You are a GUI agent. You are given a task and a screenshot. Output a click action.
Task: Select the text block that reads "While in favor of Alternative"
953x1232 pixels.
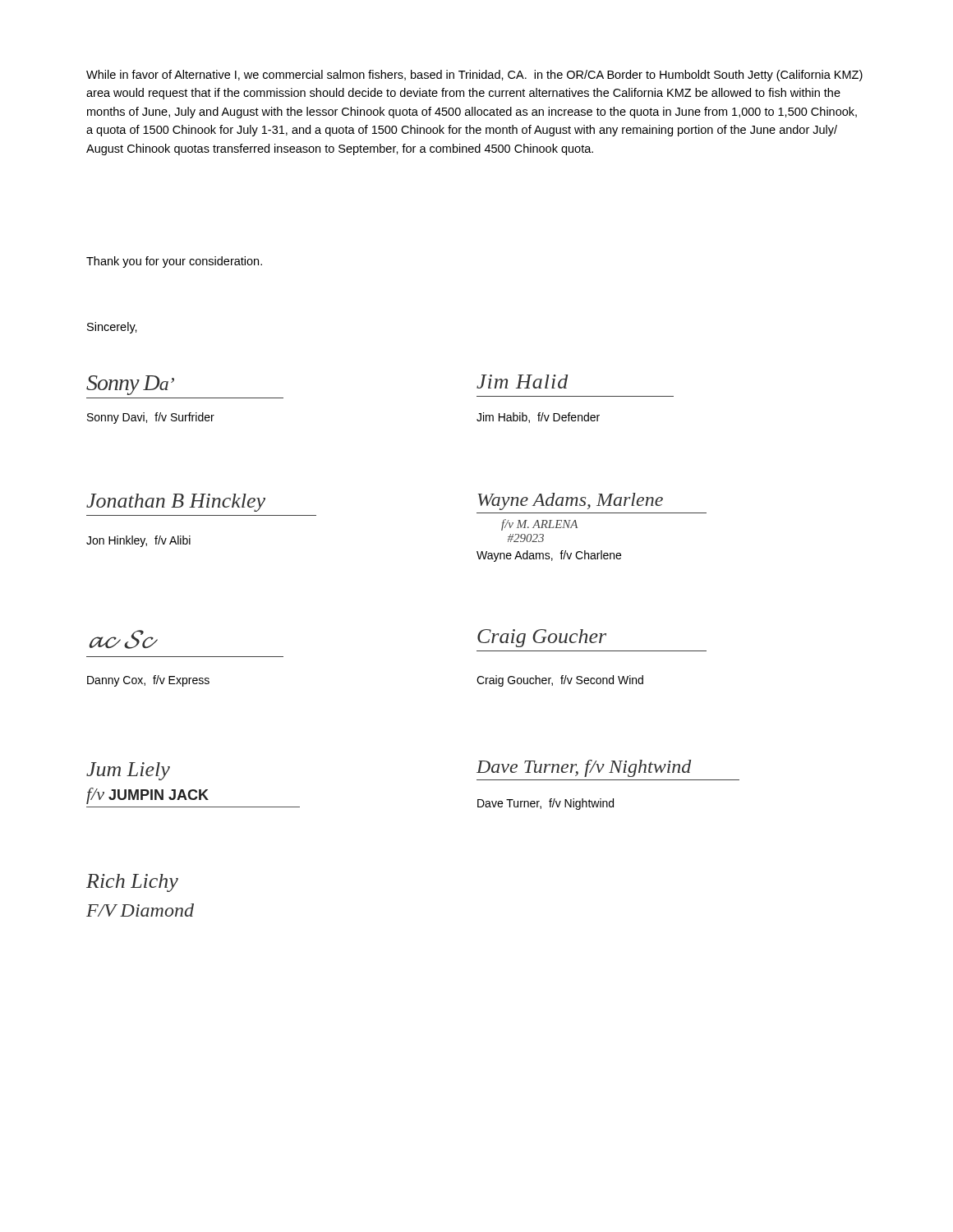click(x=475, y=112)
